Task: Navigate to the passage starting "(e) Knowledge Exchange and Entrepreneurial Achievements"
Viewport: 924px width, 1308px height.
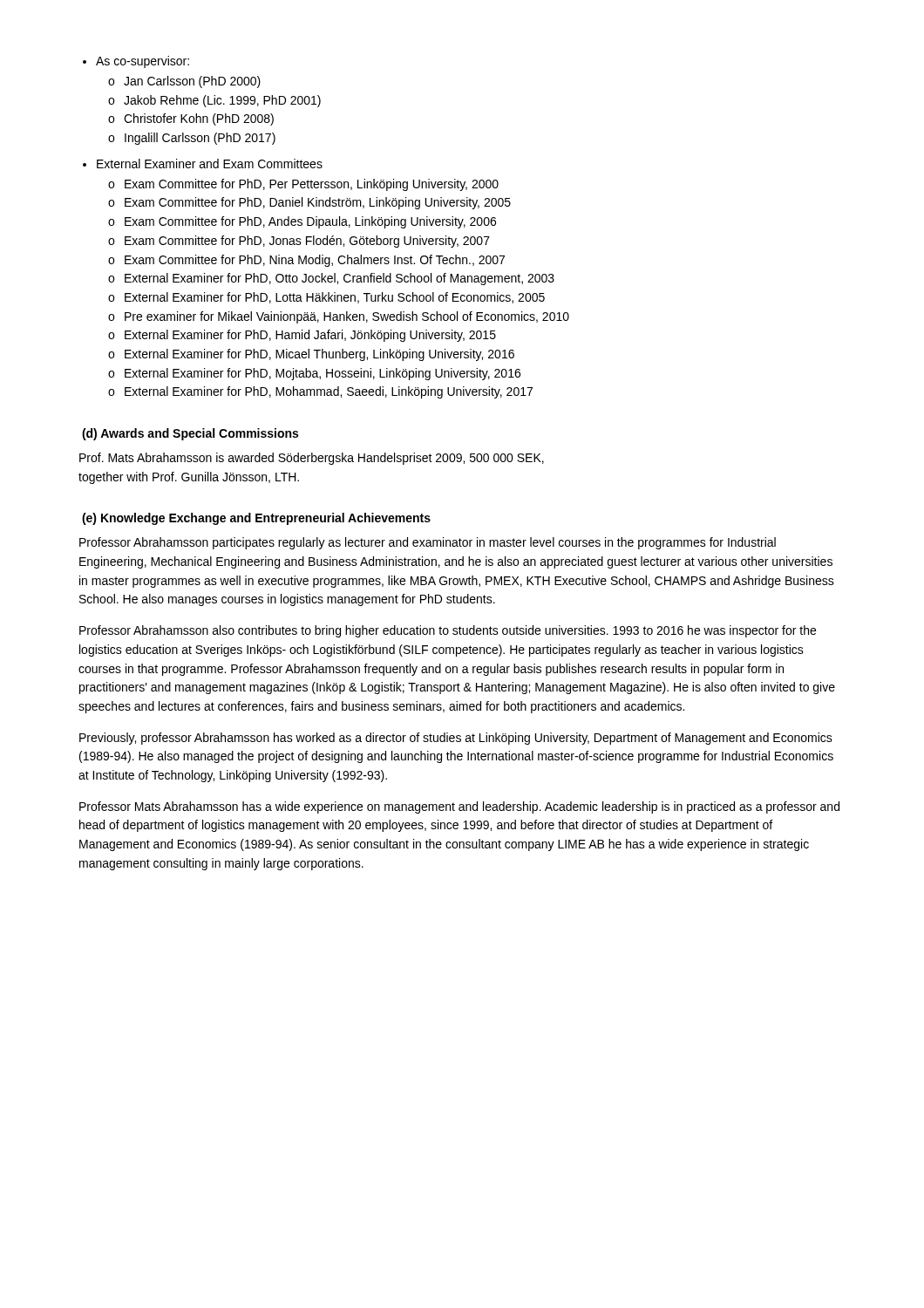Action: coord(255,518)
